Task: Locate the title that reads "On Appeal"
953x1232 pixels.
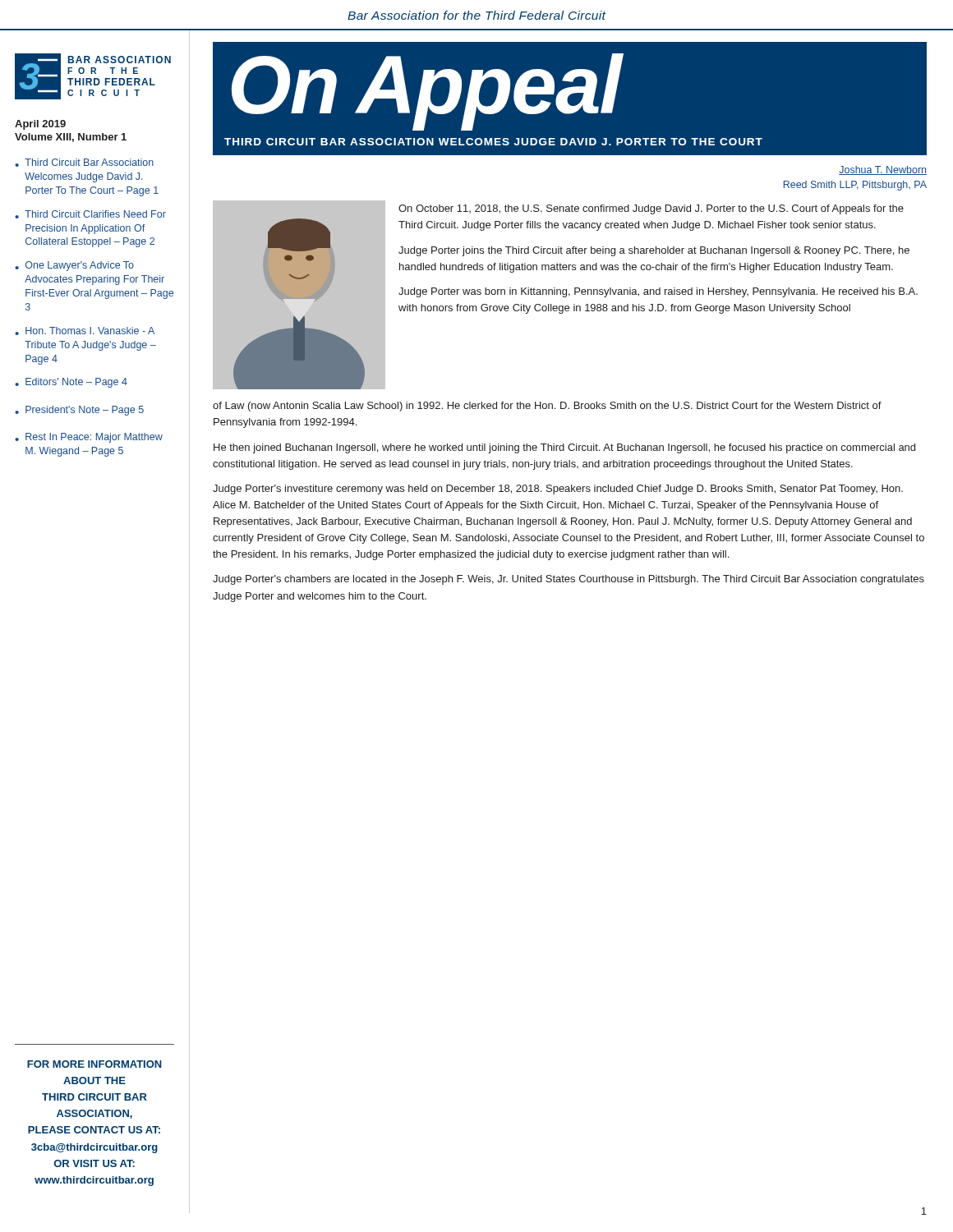Action: (x=424, y=85)
